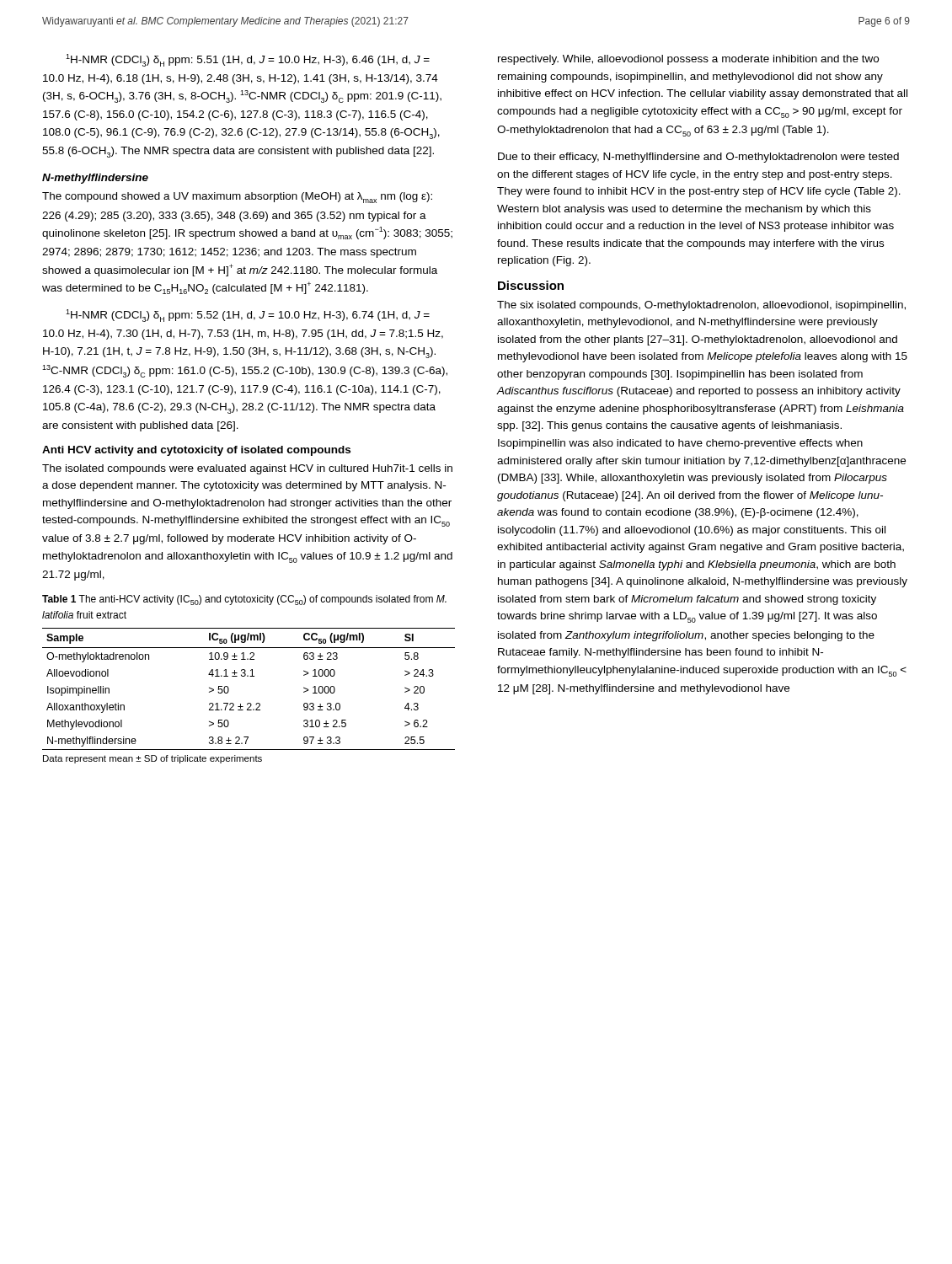Image resolution: width=952 pixels, height=1264 pixels.
Task: Click on the table containing "> 1000"
Action: pyautogui.click(x=249, y=689)
